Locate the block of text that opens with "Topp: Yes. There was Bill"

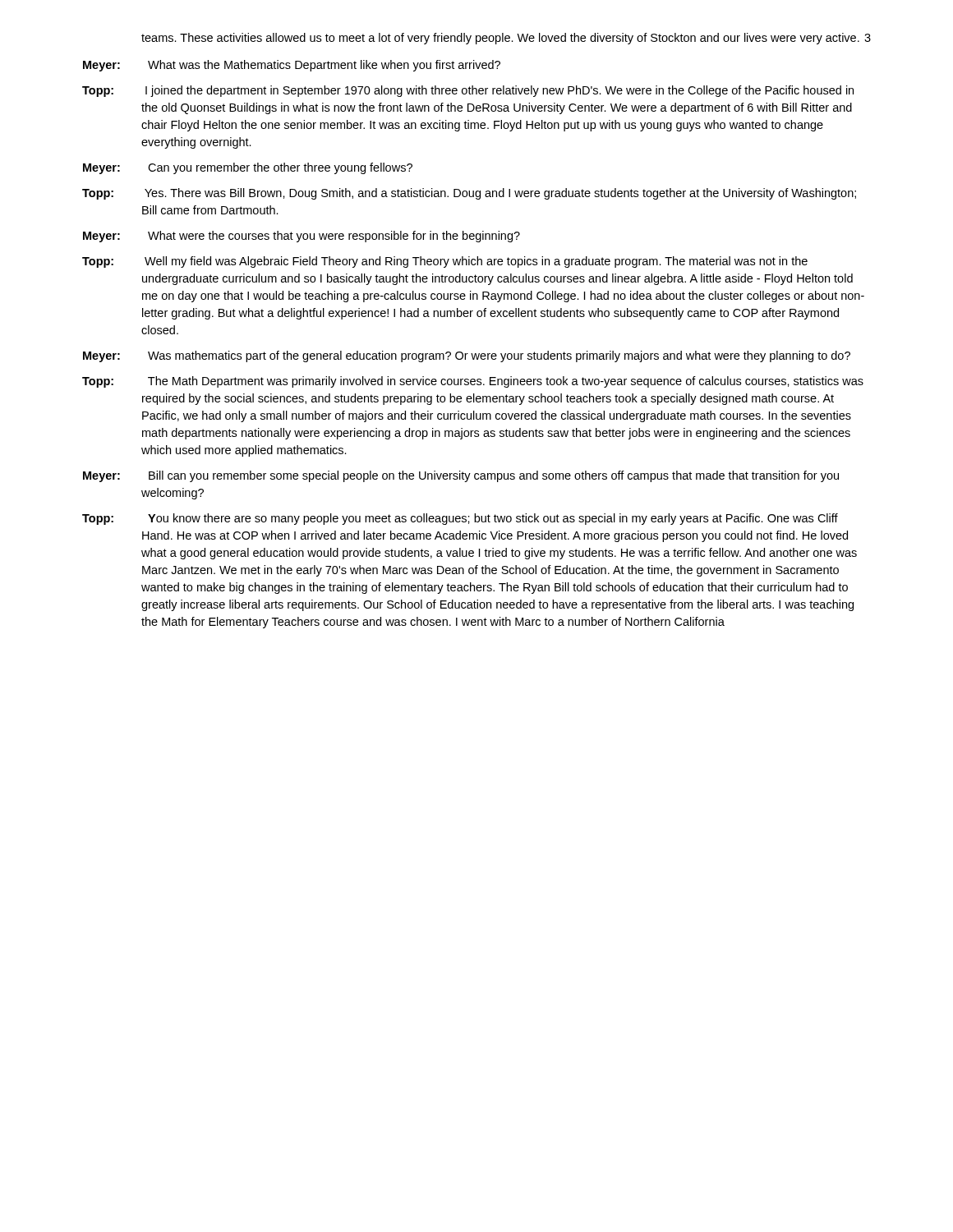pyautogui.click(x=476, y=202)
